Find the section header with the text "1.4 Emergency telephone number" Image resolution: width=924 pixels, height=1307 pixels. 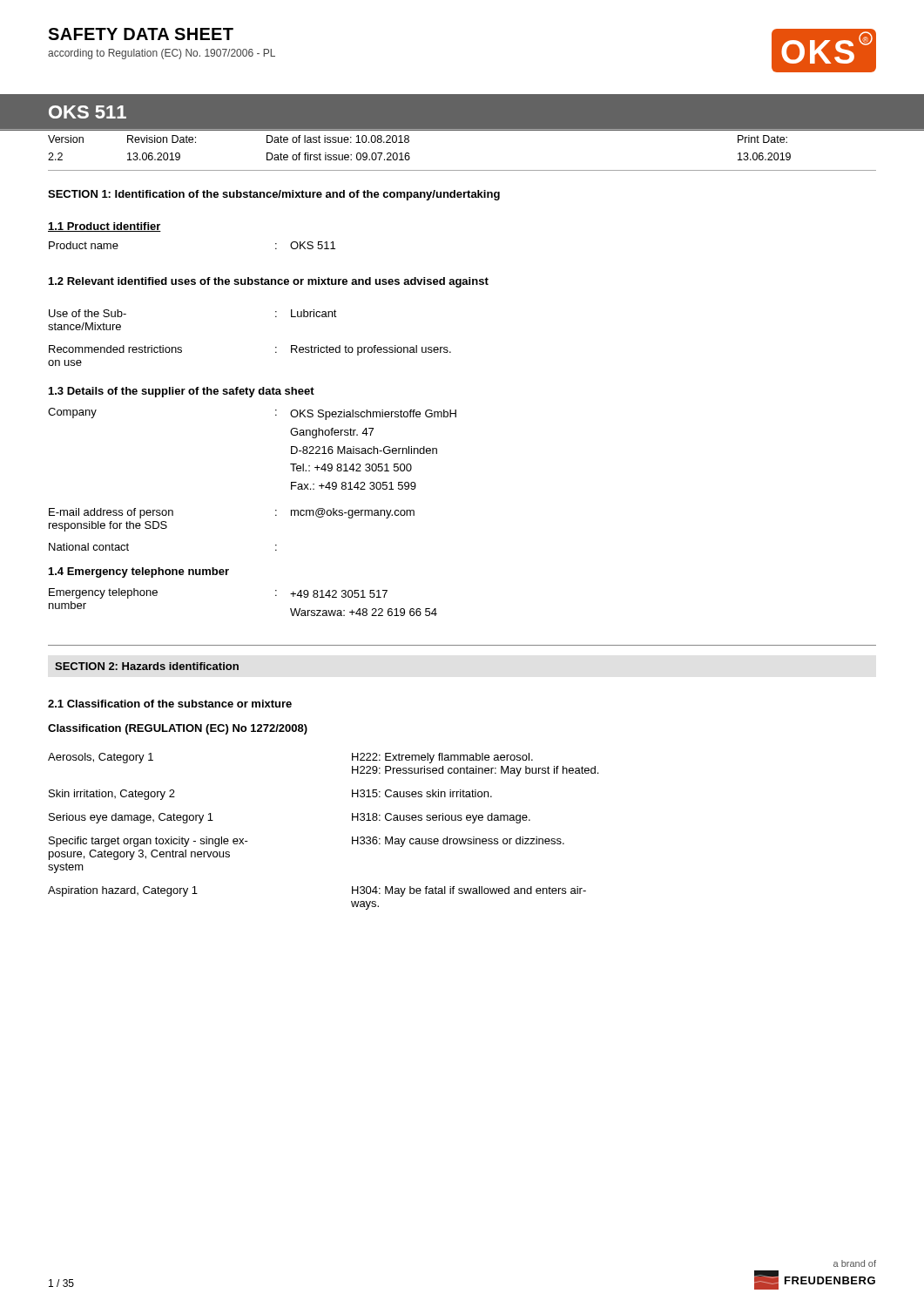coord(139,571)
